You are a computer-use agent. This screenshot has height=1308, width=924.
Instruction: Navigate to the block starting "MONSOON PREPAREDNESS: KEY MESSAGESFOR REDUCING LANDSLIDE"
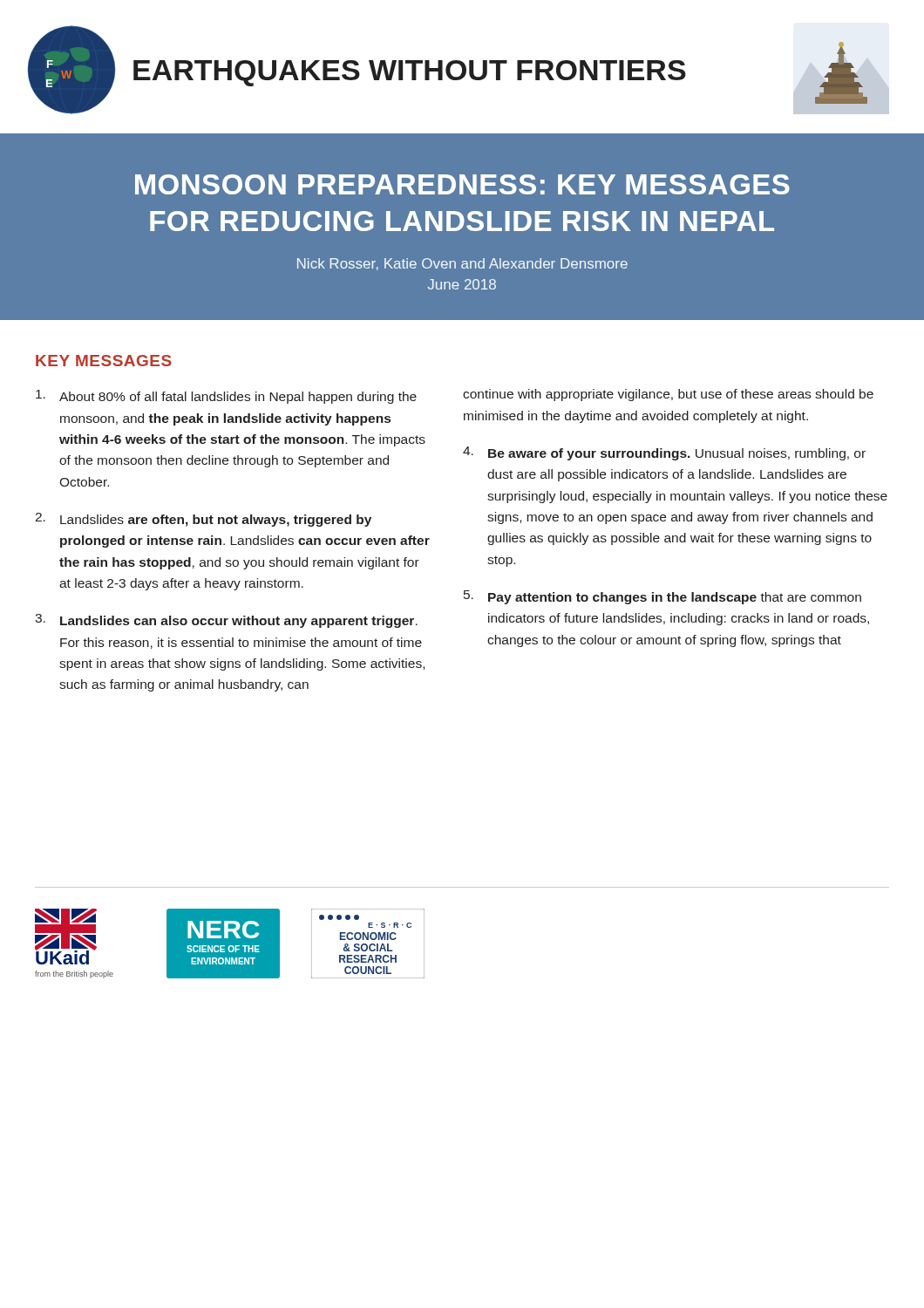tap(462, 230)
